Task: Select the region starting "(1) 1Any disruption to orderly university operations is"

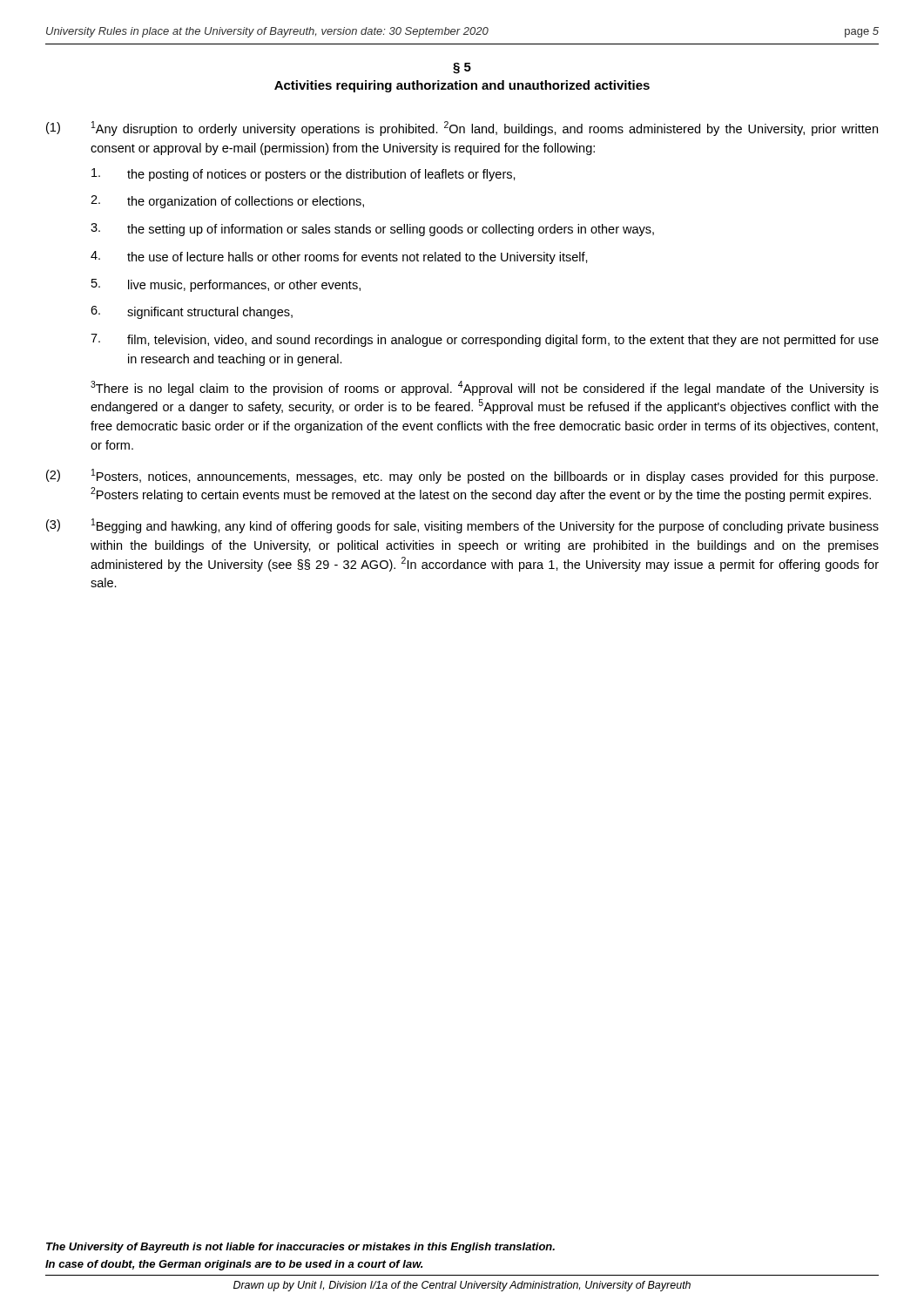Action: [462, 139]
